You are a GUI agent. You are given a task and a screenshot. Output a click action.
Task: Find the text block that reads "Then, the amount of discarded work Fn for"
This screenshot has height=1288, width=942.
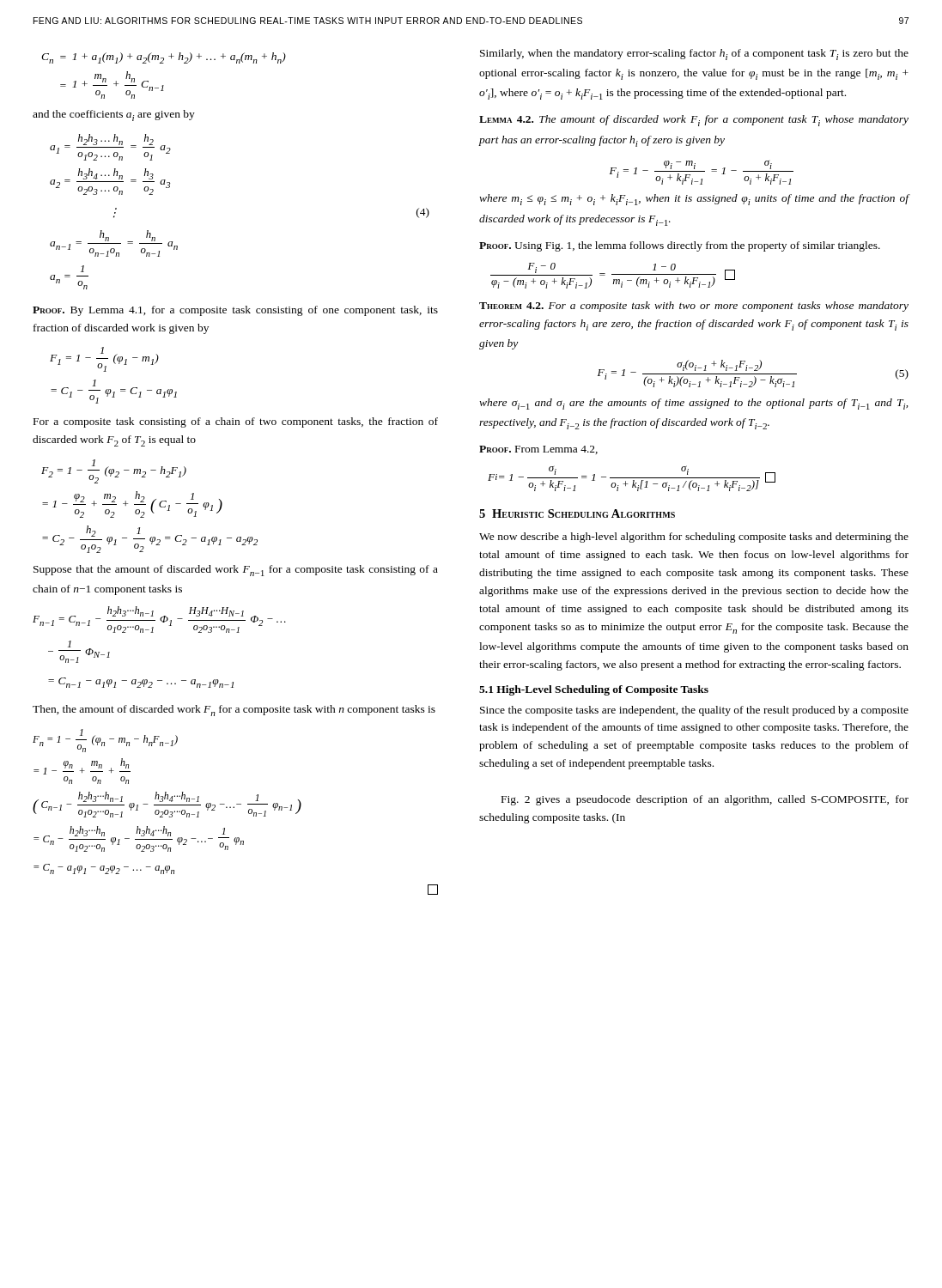pos(234,710)
